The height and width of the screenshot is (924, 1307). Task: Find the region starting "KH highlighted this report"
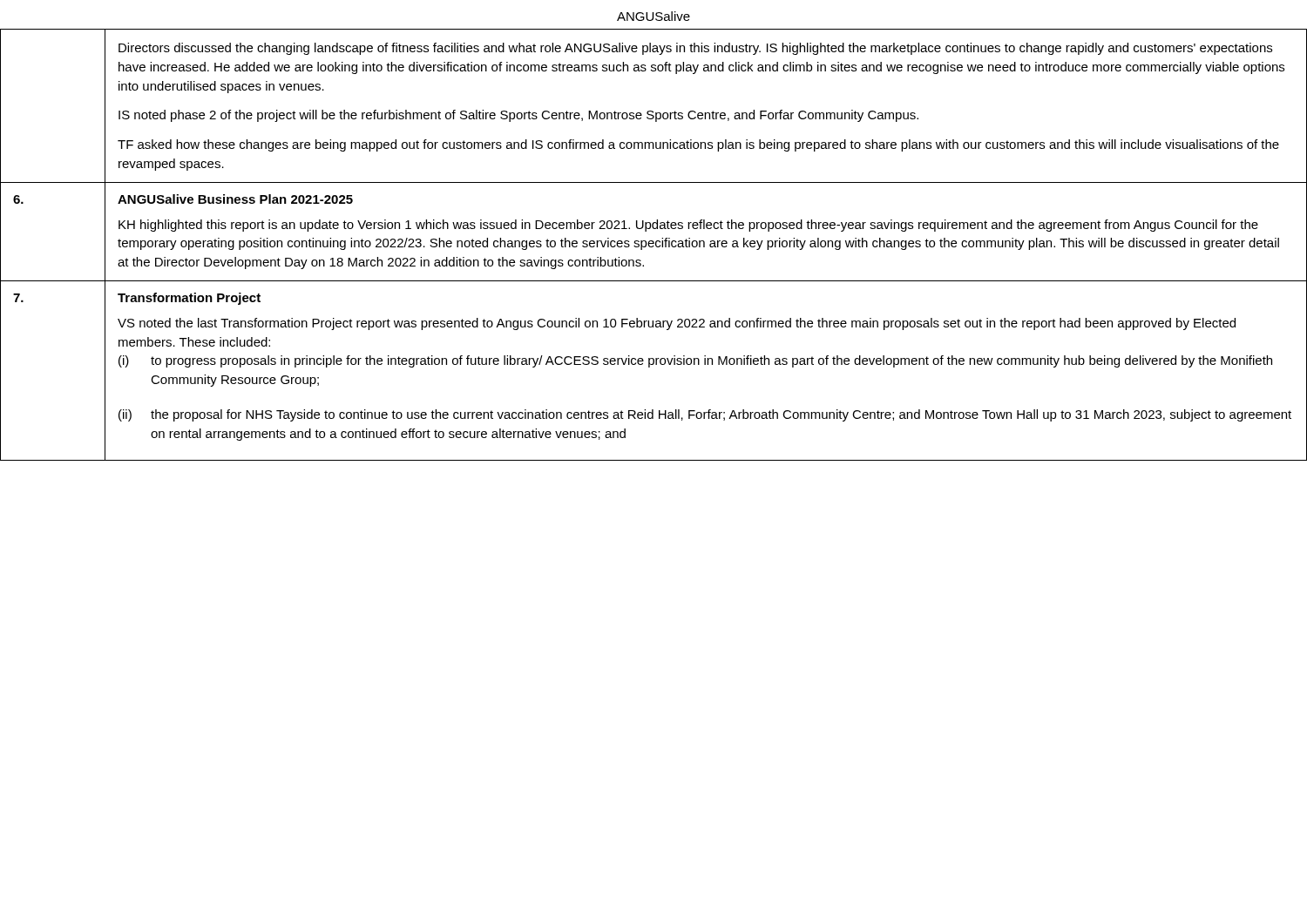pos(706,243)
